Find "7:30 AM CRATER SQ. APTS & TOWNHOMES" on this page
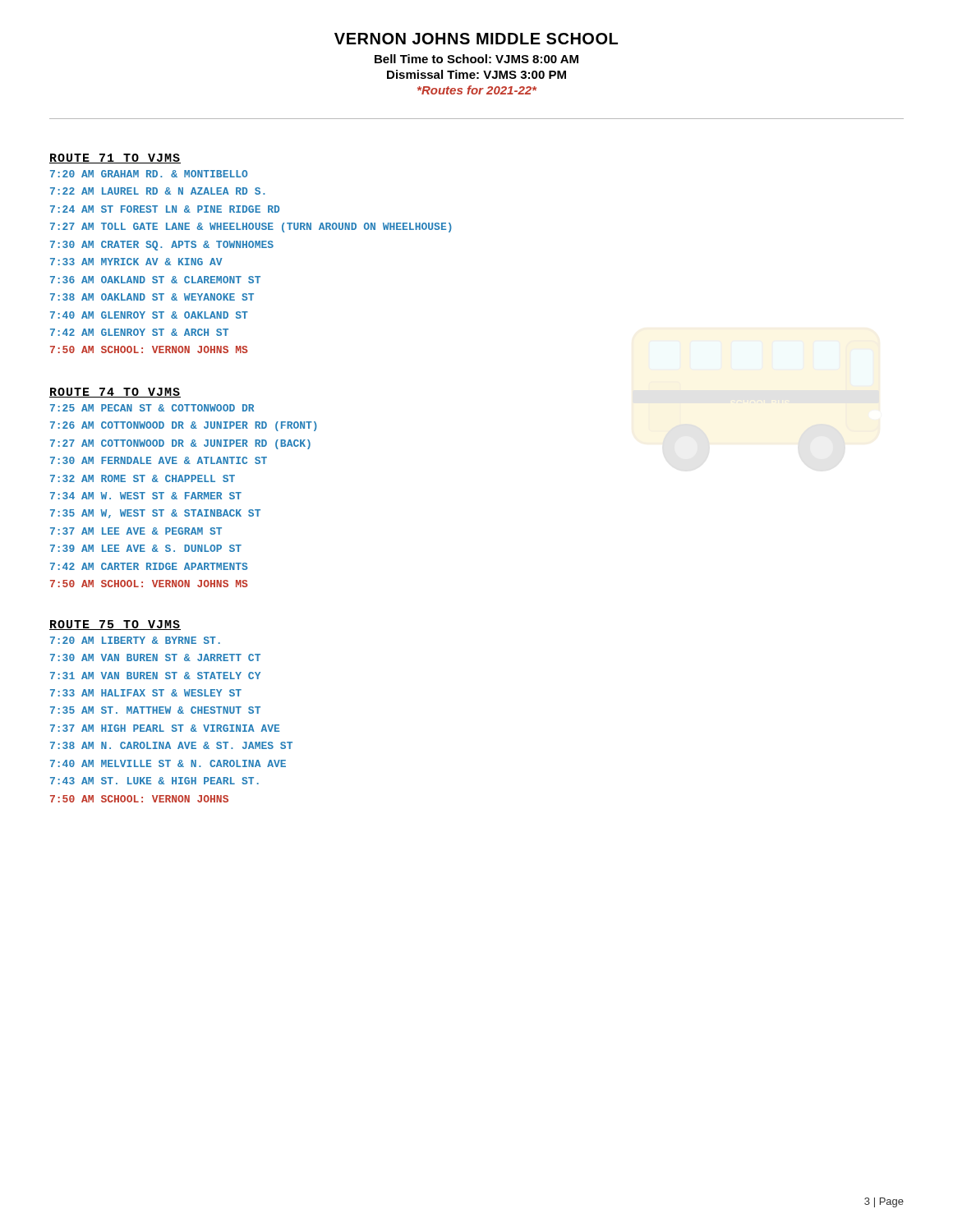The image size is (953, 1232). tap(161, 245)
